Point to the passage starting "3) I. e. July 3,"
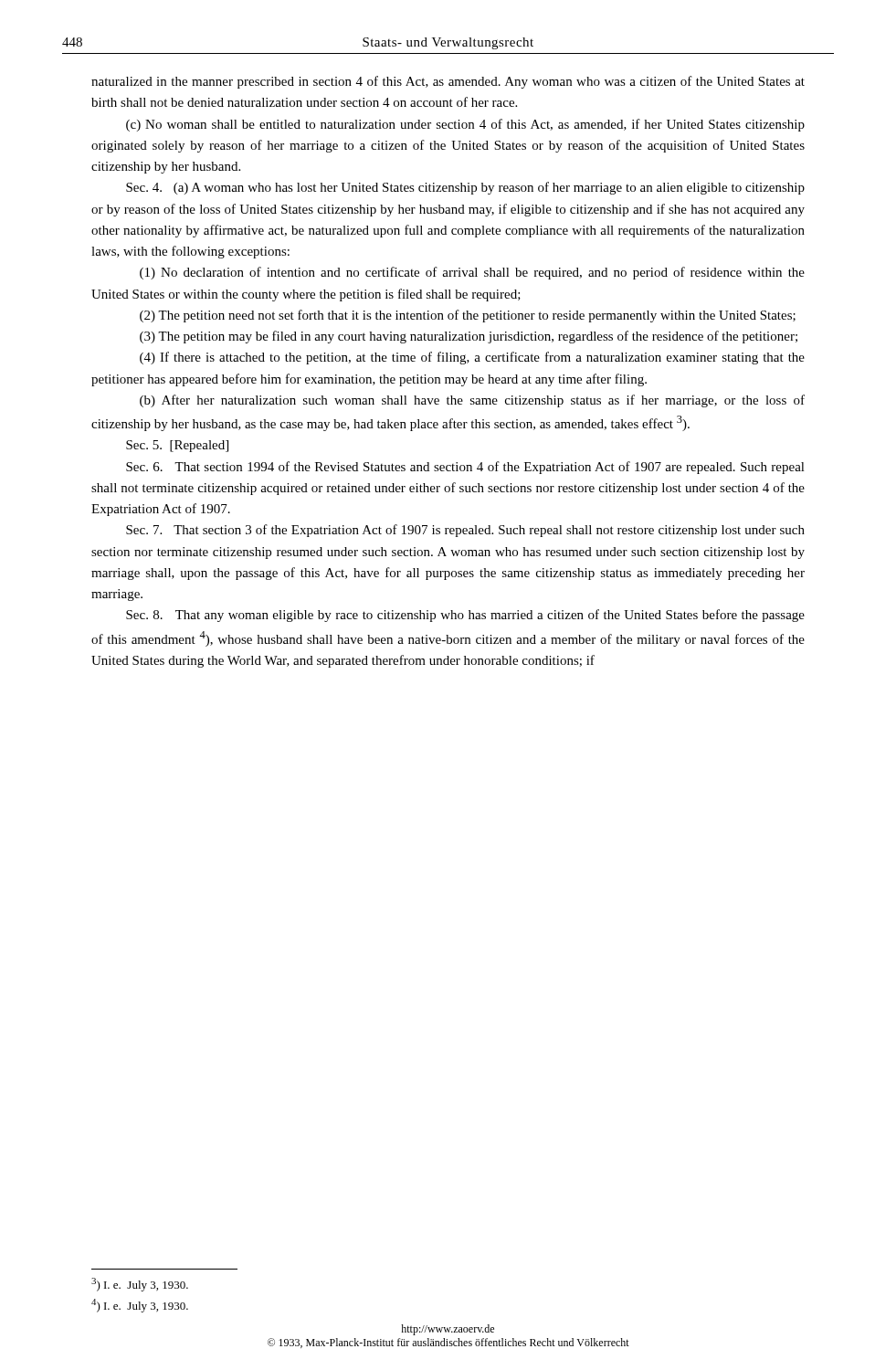 coord(140,1284)
